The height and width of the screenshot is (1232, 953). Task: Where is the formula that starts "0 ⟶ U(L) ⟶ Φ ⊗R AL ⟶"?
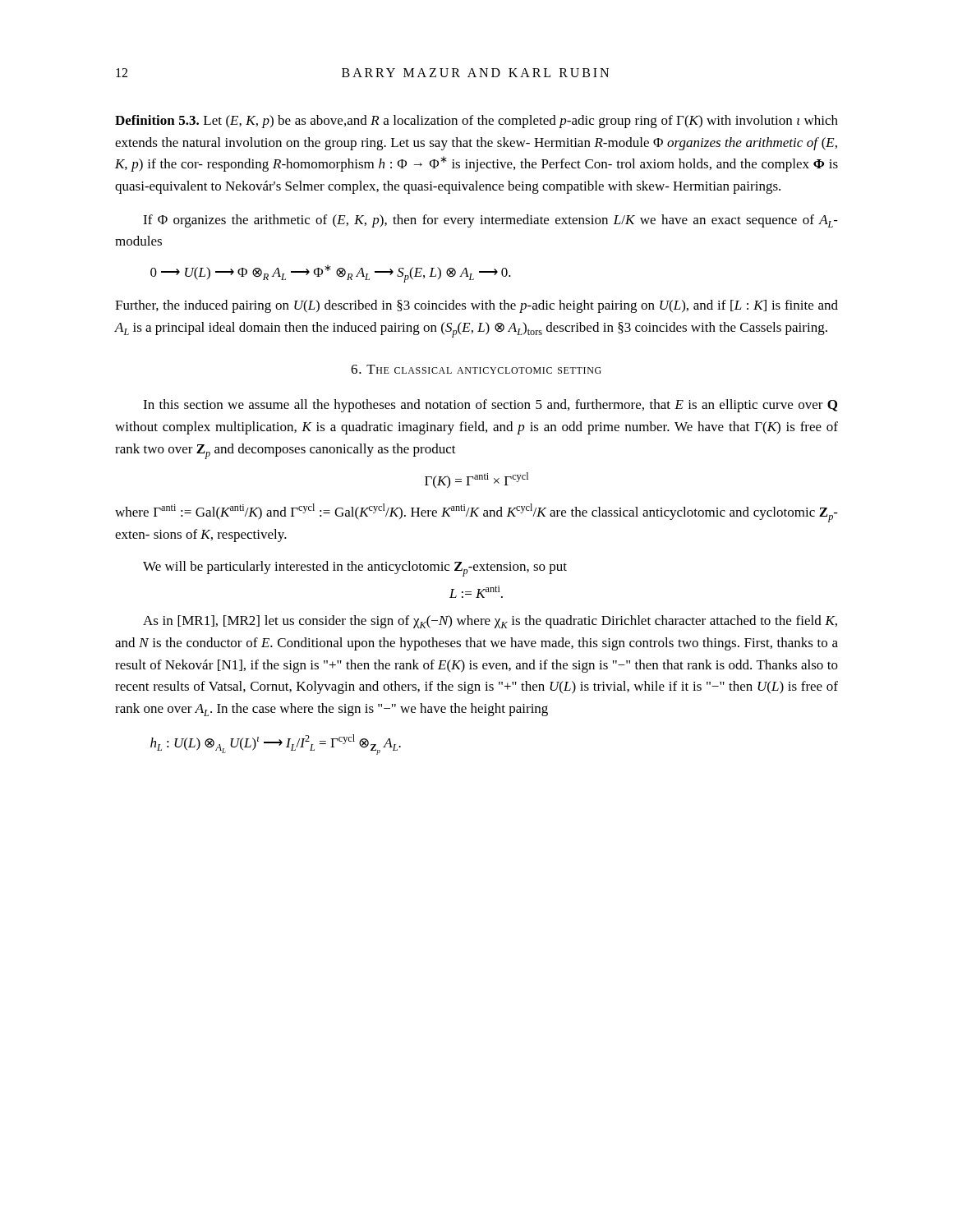coord(331,273)
